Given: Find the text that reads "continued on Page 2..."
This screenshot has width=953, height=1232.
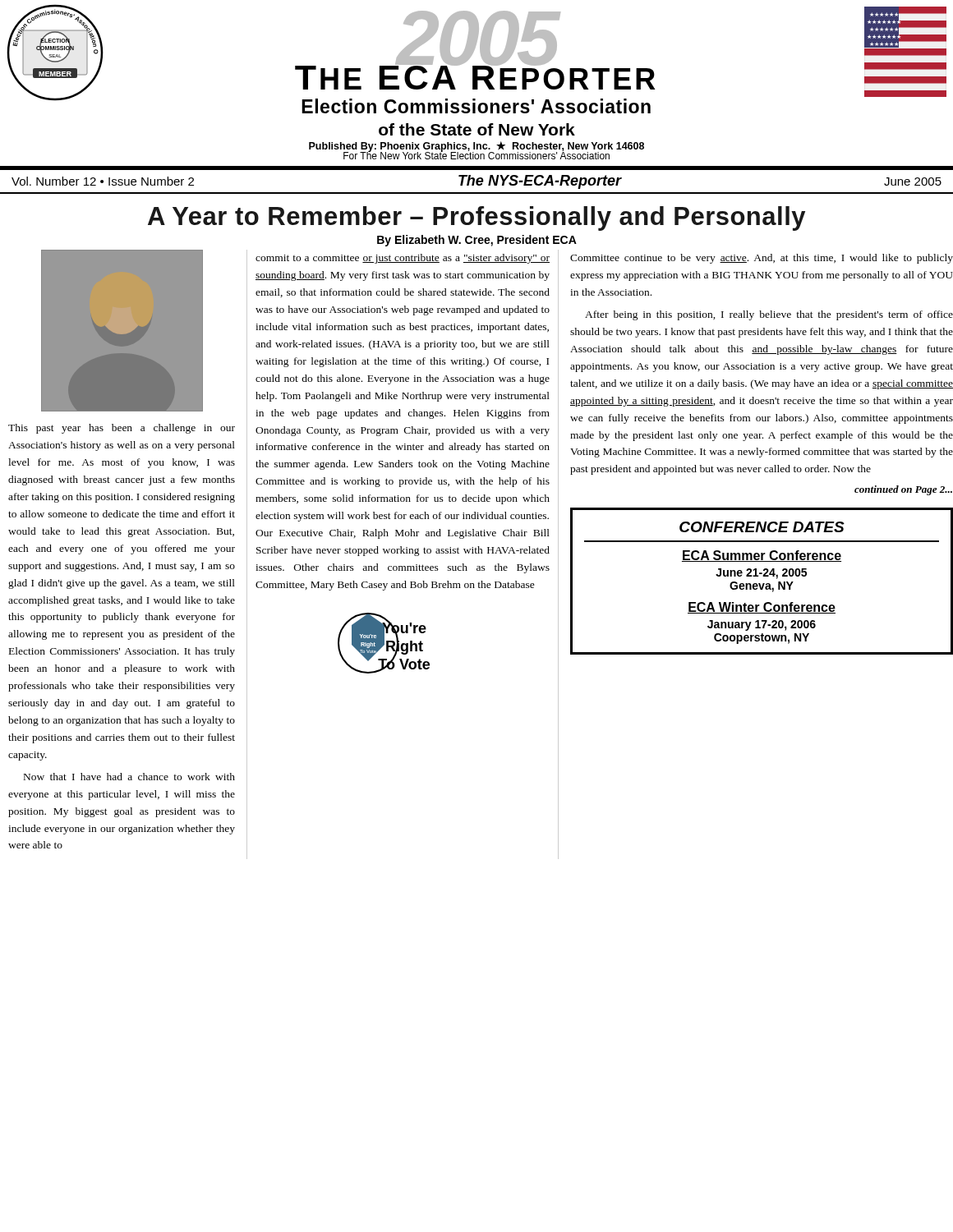Looking at the screenshot, I should (x=904, y=489).
